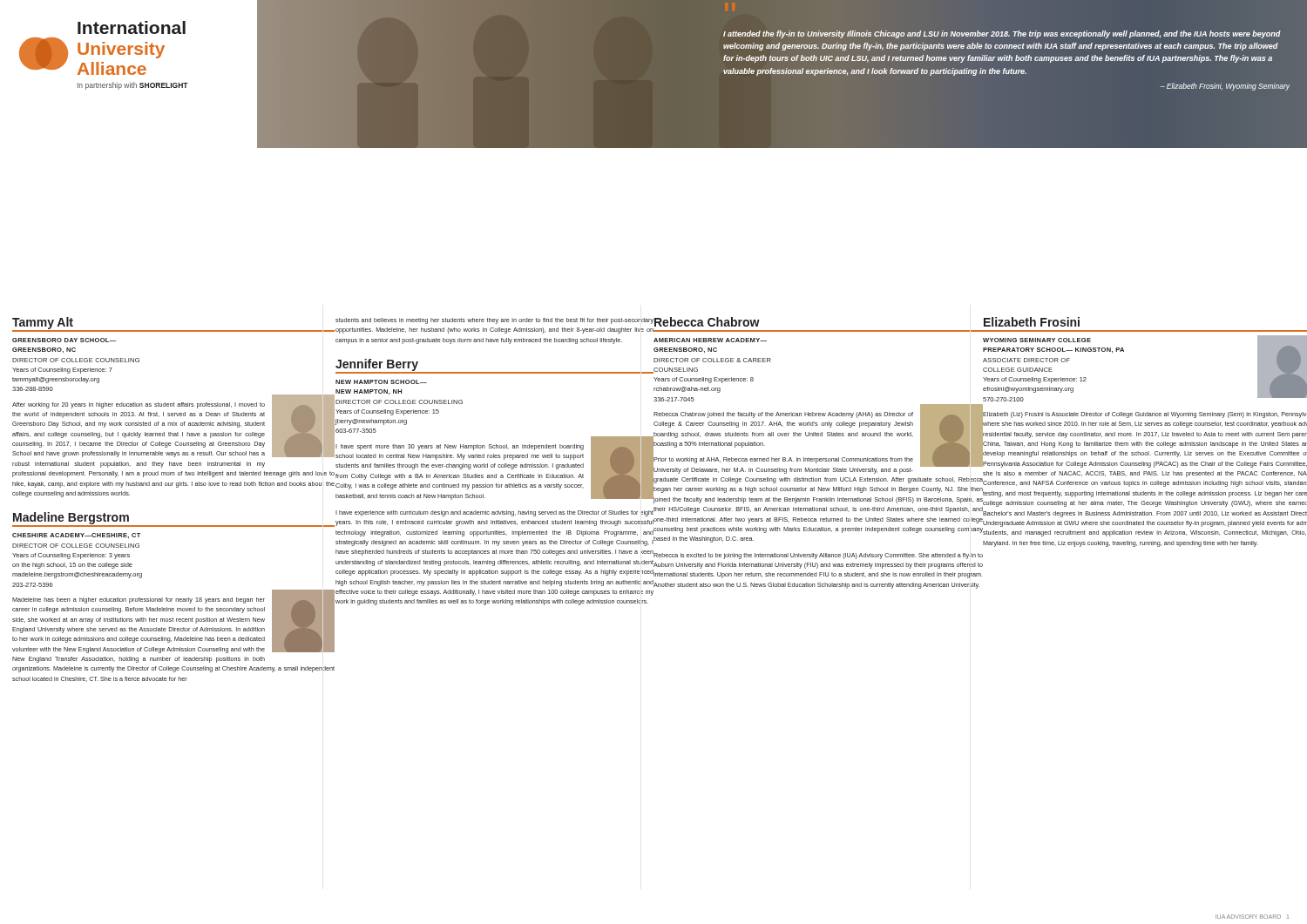Viewport: 1307px width, 924px height.
Task: Select the text block that says "AMERICAN HEBREW ACADEMY—GREENSBORO, NC DIRECTOR OF COLLEGE"
Action: tap(710, 340)
